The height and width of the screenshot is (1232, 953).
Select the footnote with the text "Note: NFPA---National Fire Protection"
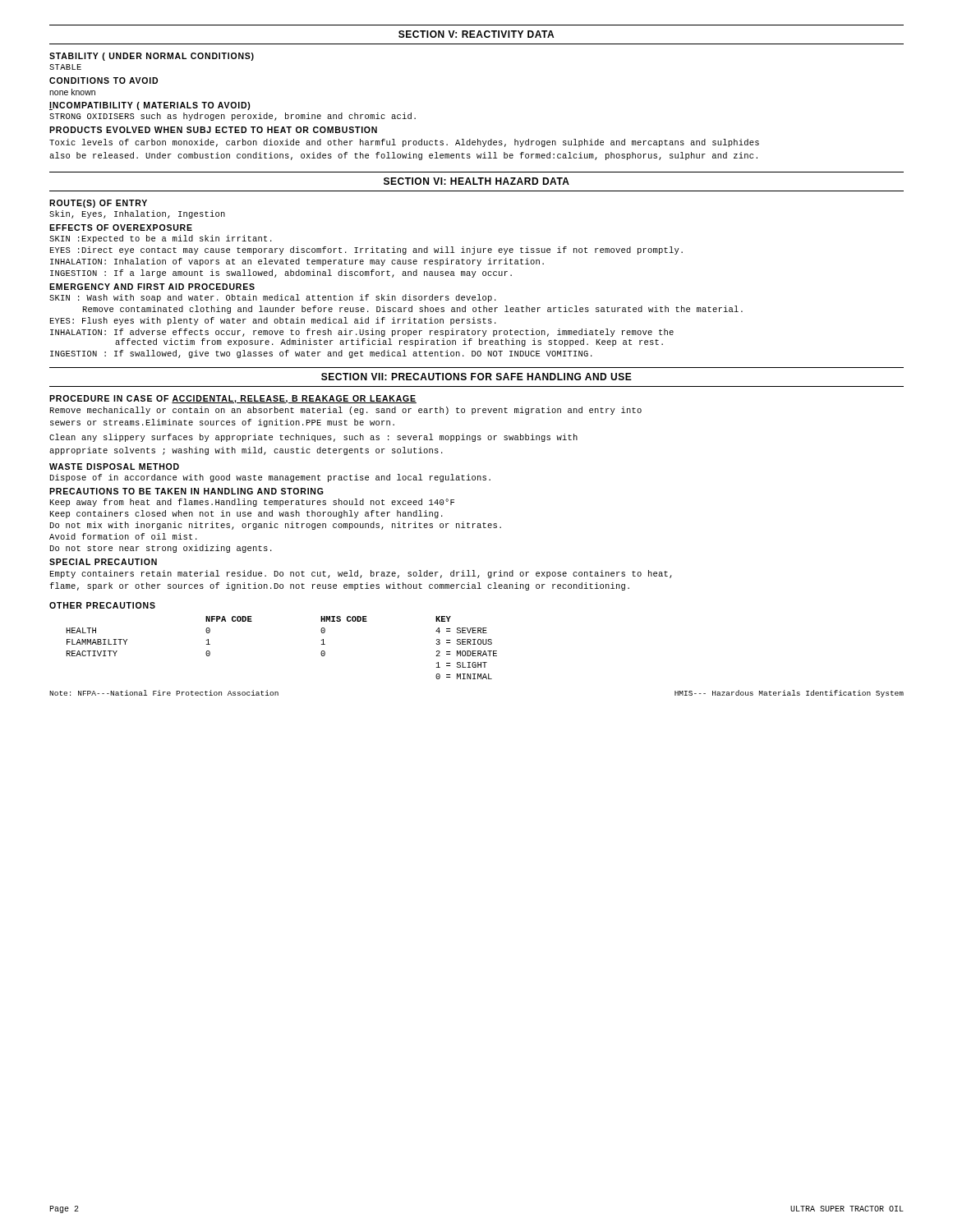tap(164, 693)
